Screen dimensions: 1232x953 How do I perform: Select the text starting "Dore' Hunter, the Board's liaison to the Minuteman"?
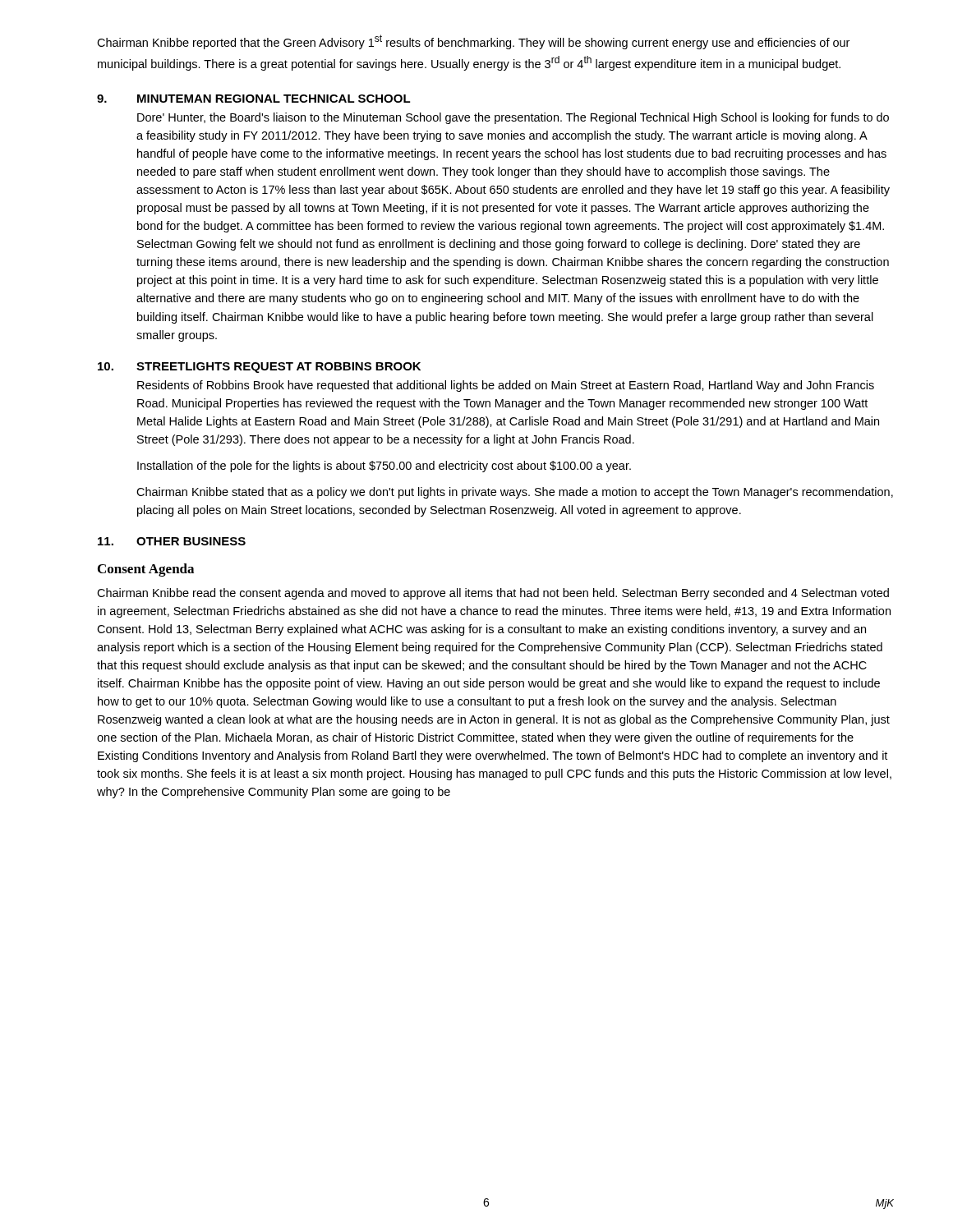(513, 226)
